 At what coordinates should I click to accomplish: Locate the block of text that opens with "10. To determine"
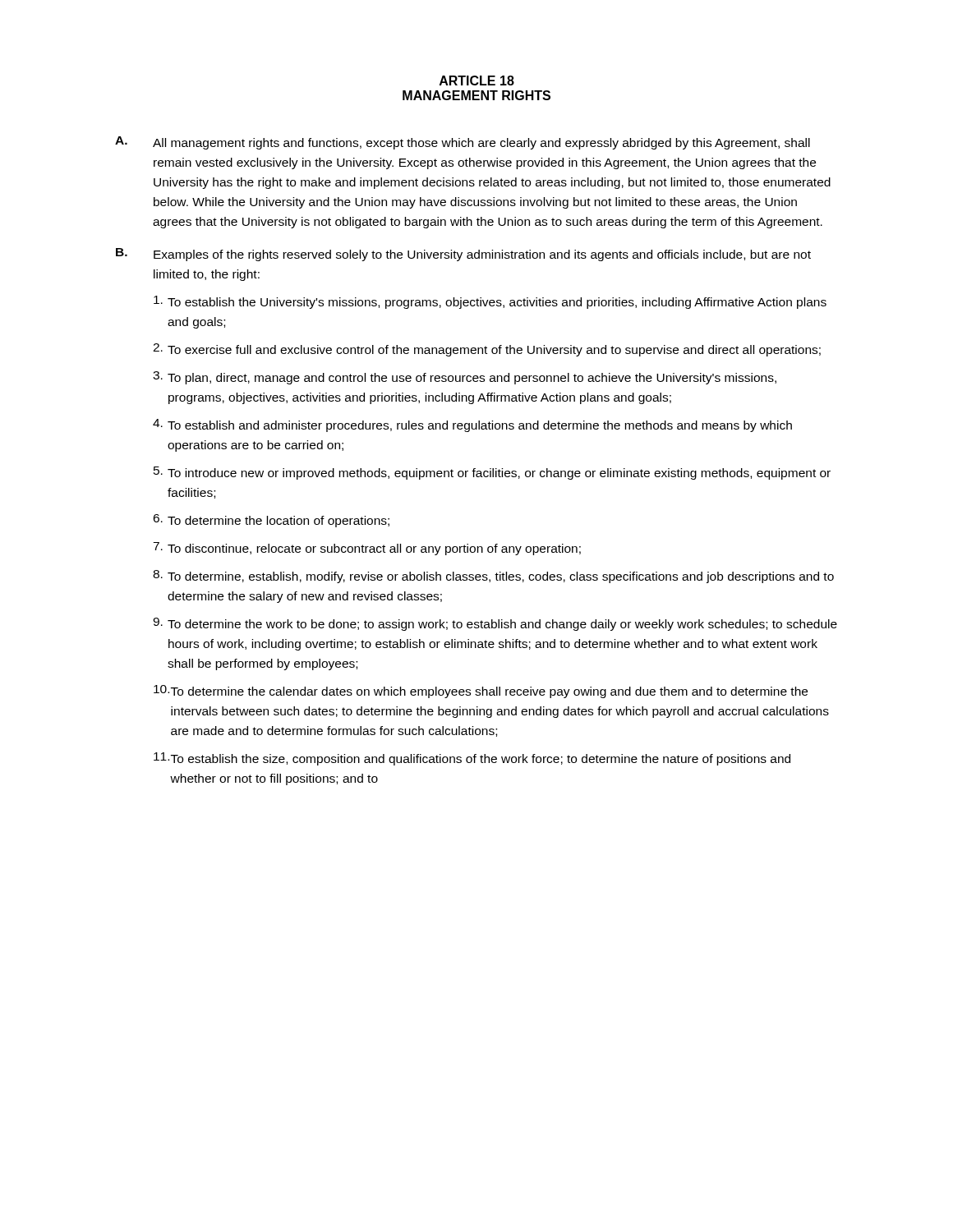click(x=476, y=712)
